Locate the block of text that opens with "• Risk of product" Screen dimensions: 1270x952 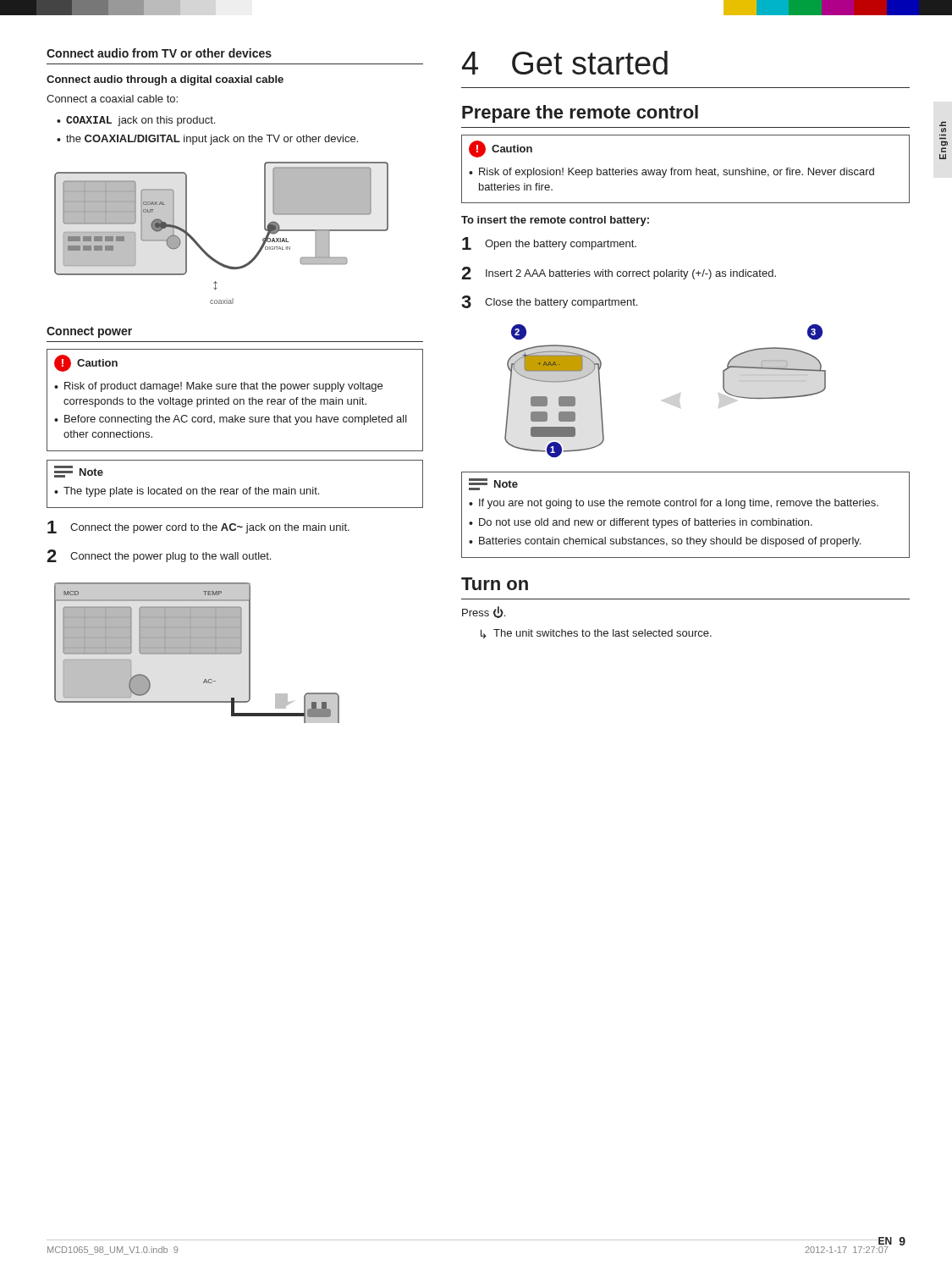tap(235, 394)
